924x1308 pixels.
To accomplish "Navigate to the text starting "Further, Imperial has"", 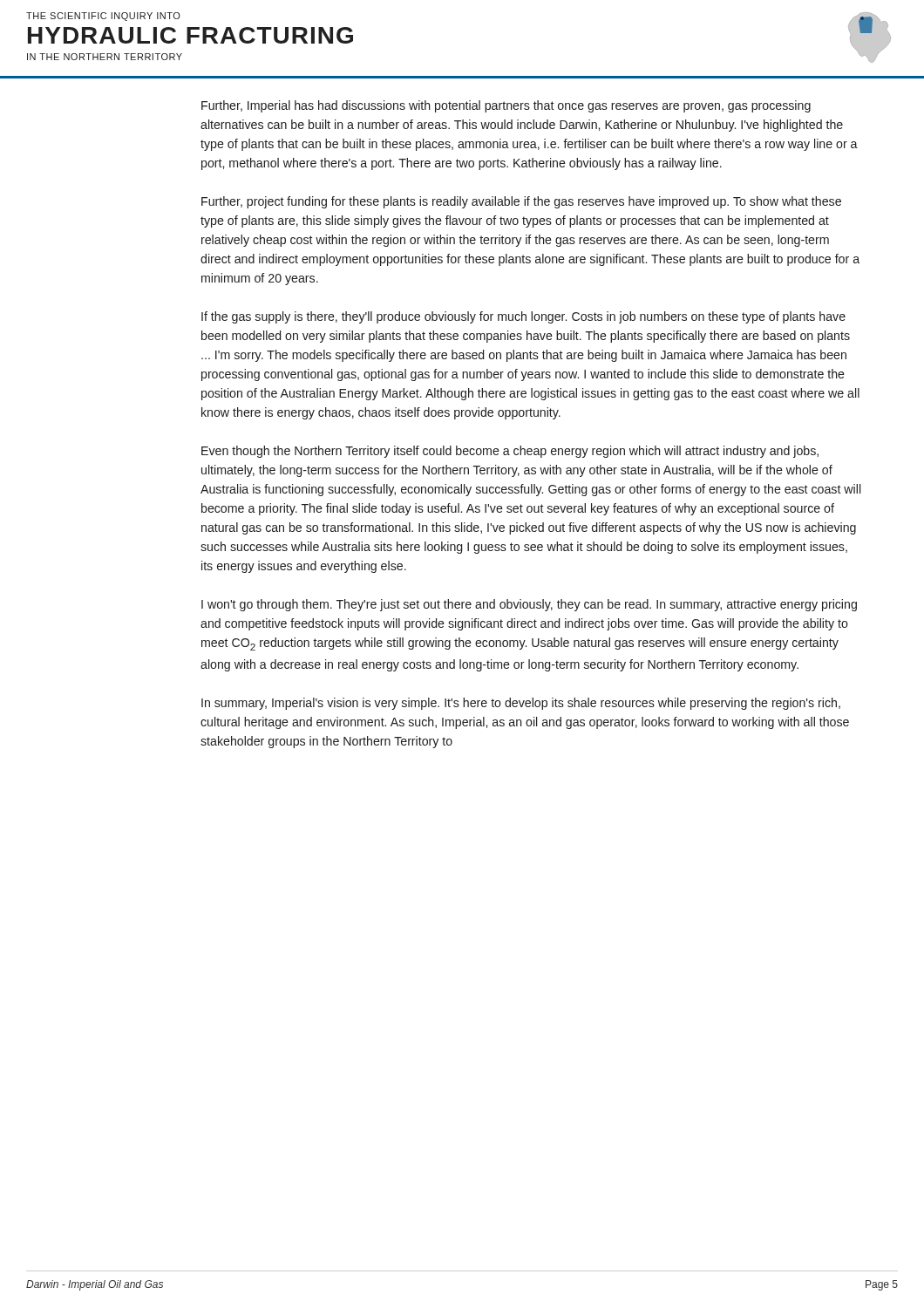I will pyautogui.click(x=529, y=134).
